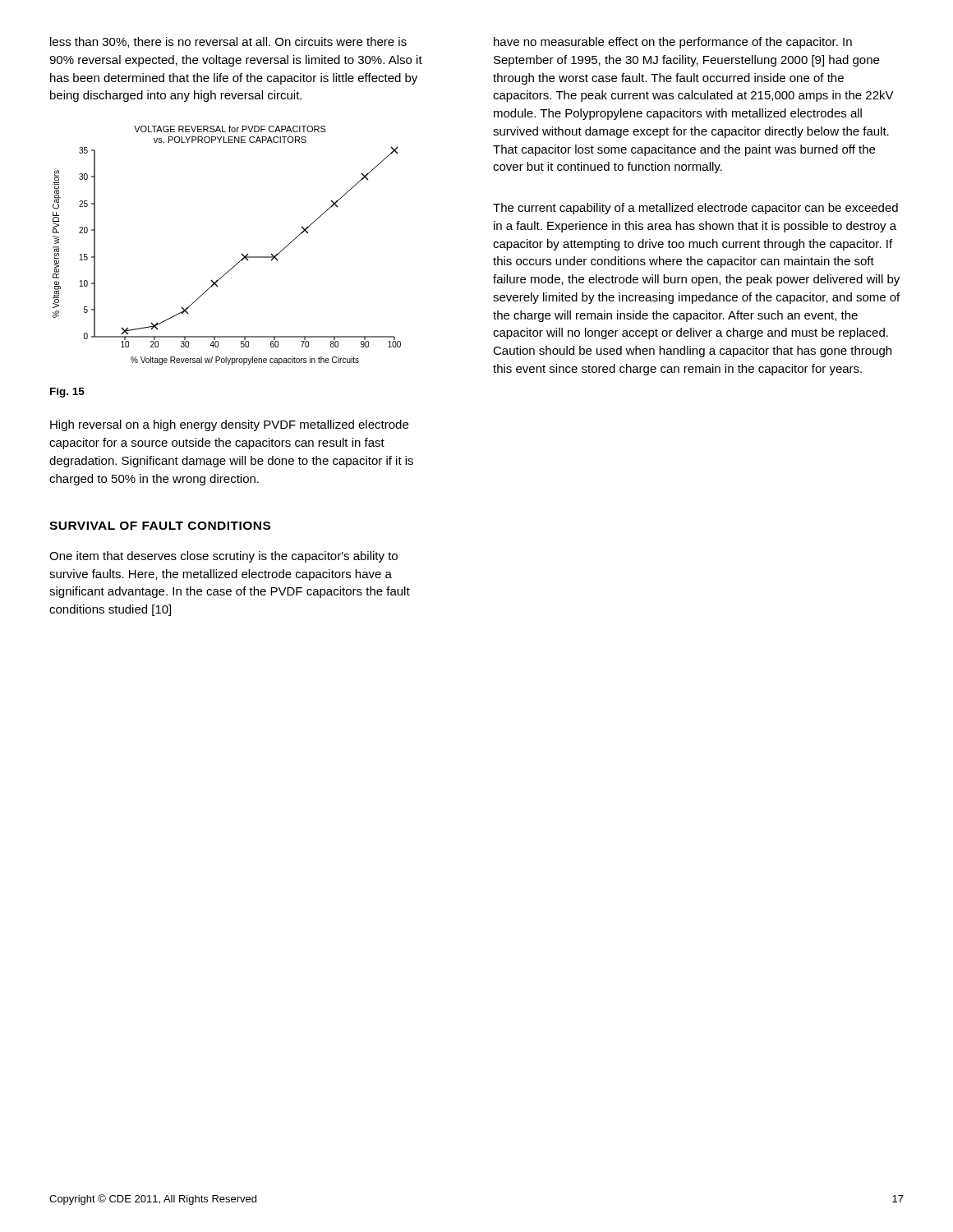Click a scatter plot
The image size is (953, 1232).
(238, 249)
